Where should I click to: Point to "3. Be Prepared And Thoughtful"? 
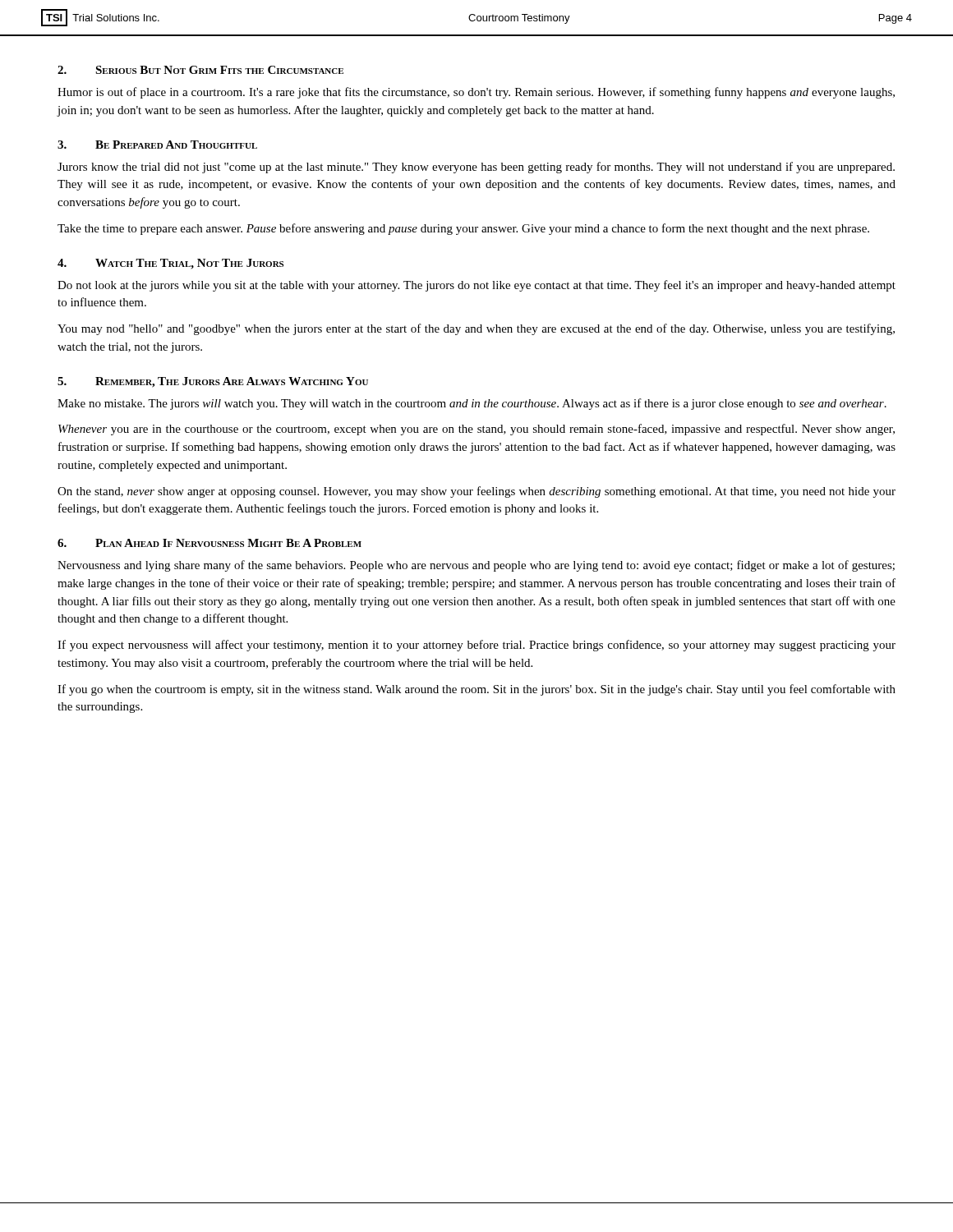pos(157,145)
